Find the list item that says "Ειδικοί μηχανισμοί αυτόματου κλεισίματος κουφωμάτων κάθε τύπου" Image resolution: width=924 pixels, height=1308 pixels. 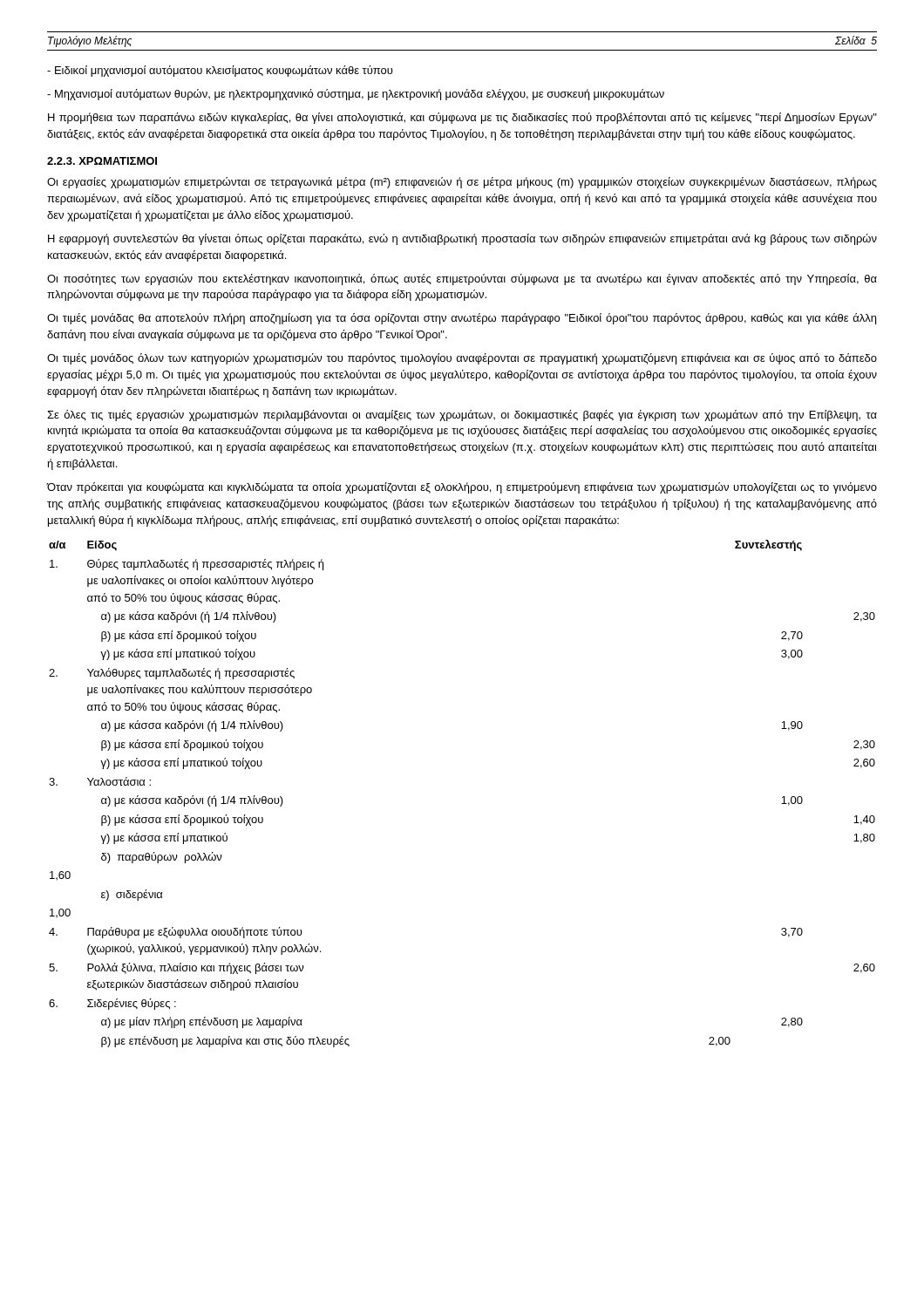[220, 70]
